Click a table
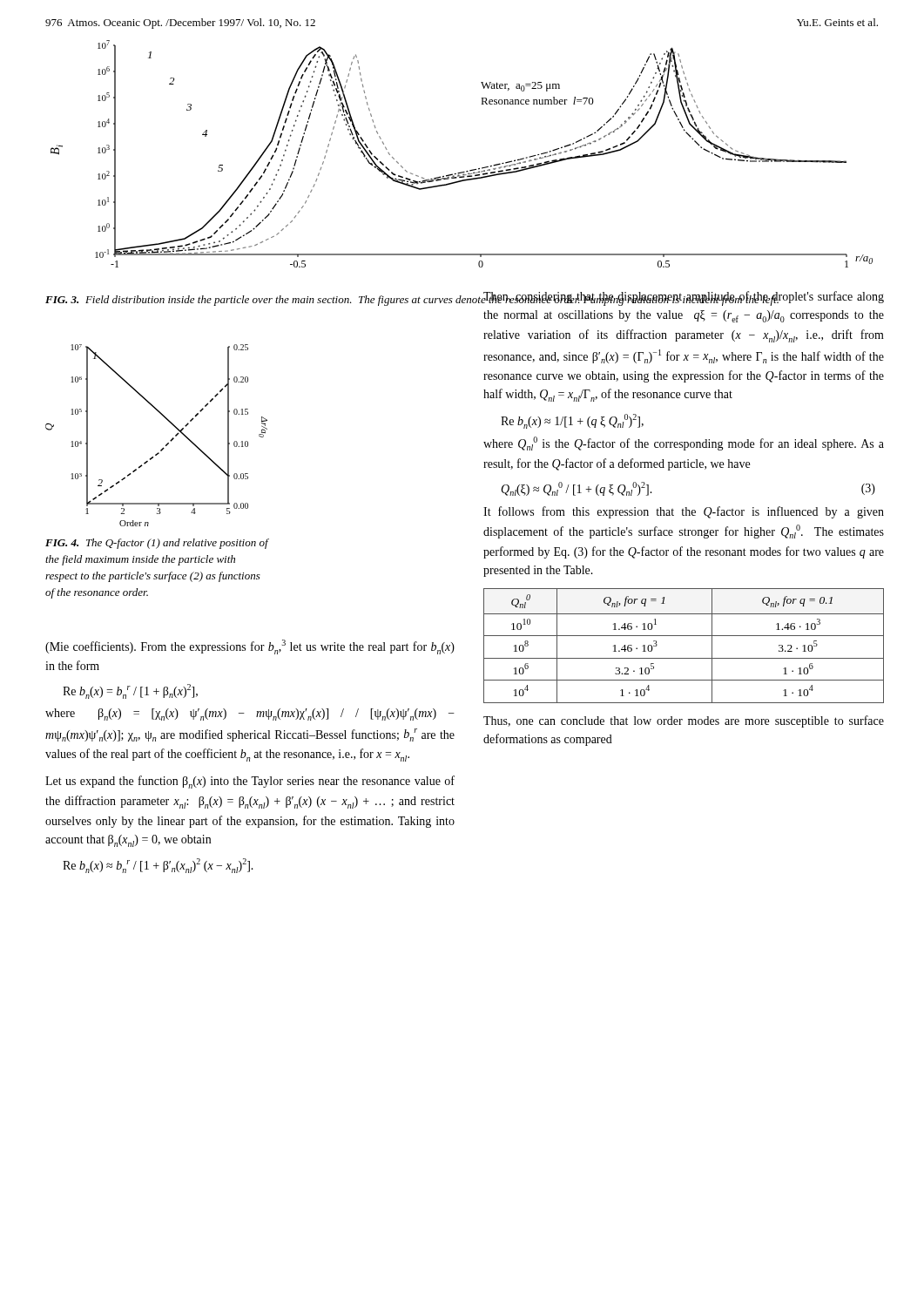 click(x=684, y=645)
